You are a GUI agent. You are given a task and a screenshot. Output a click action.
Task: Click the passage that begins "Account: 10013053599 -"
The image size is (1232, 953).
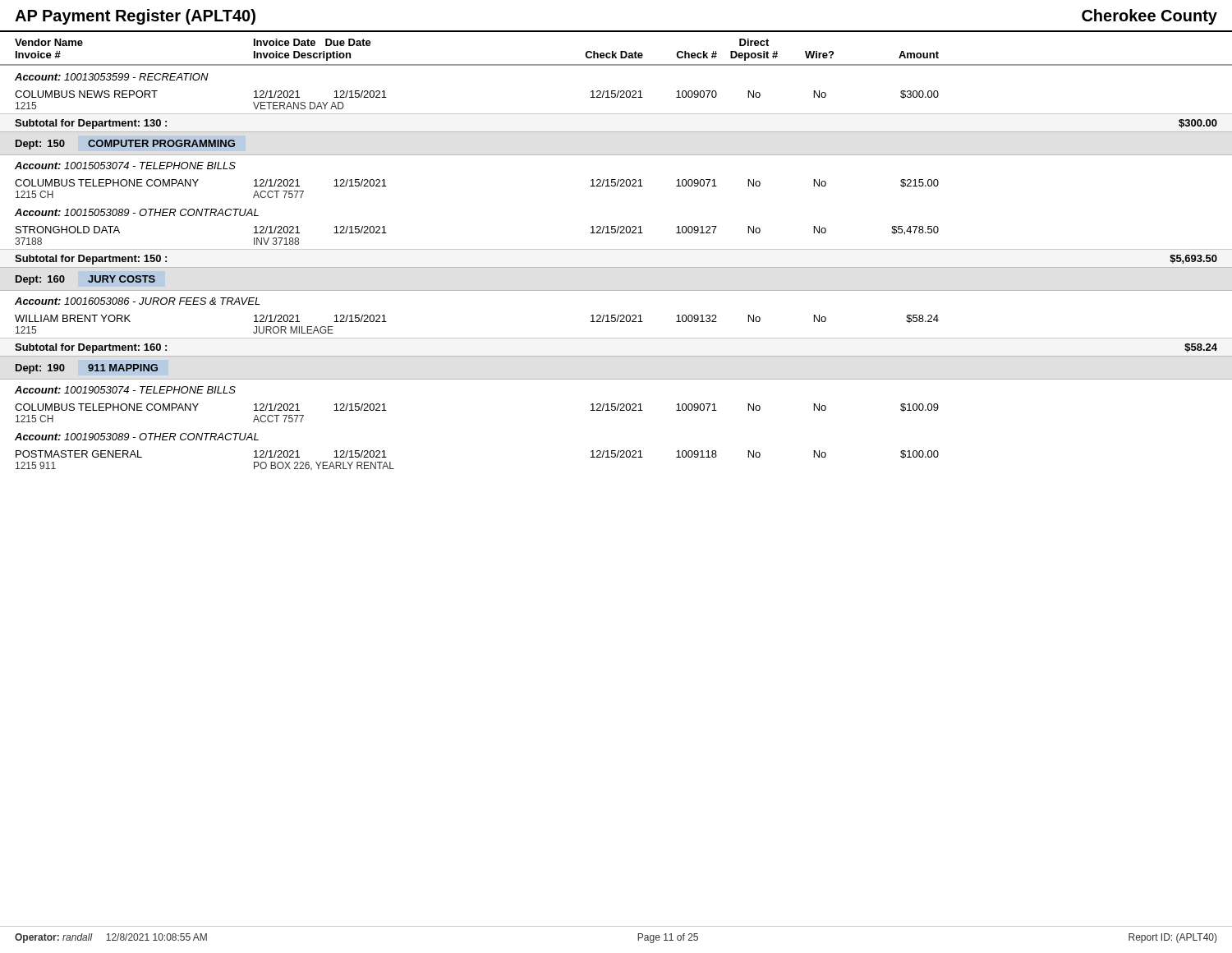coord(111,77)
